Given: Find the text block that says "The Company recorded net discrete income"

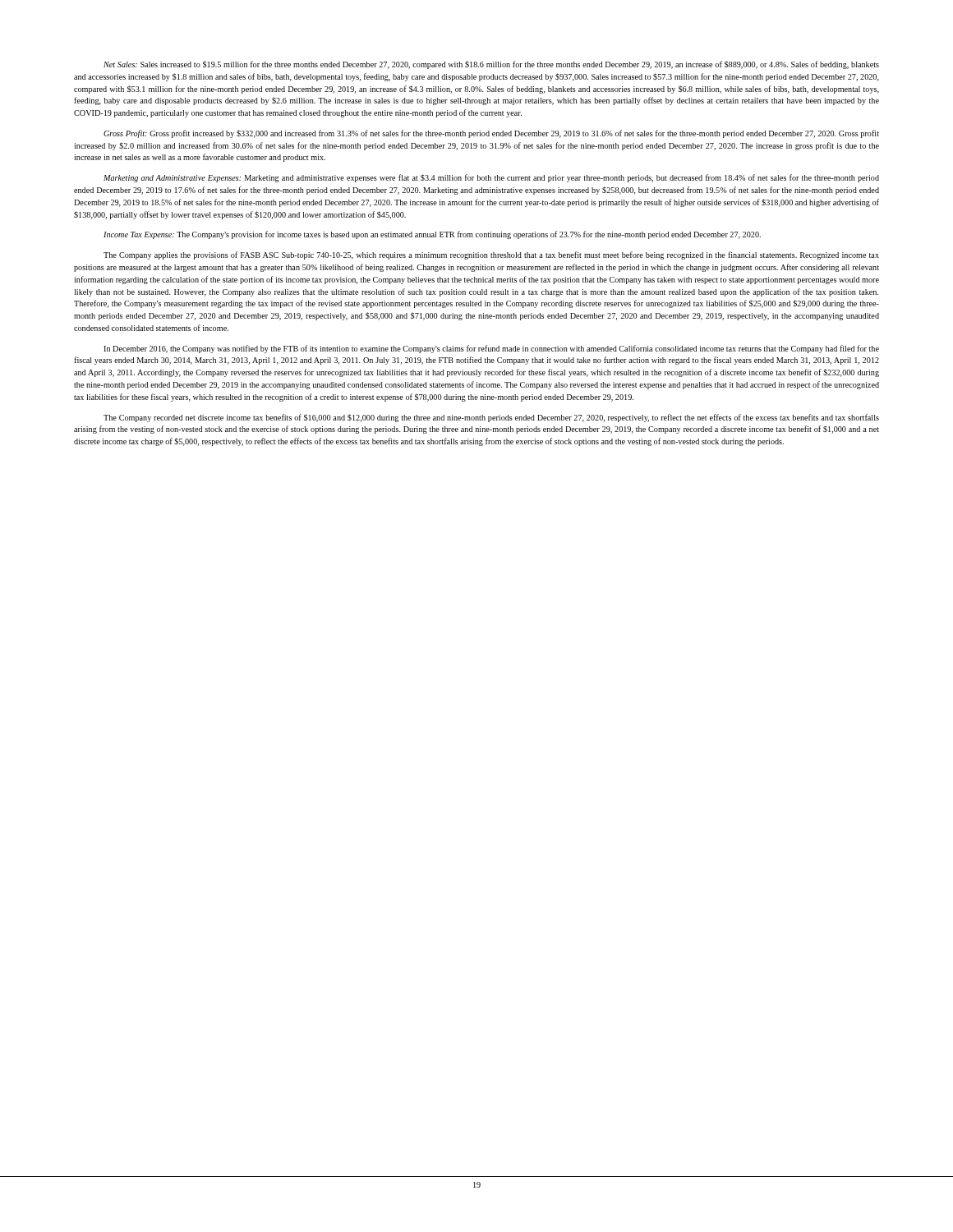Looking at the screenshot, I should (476, 430).
